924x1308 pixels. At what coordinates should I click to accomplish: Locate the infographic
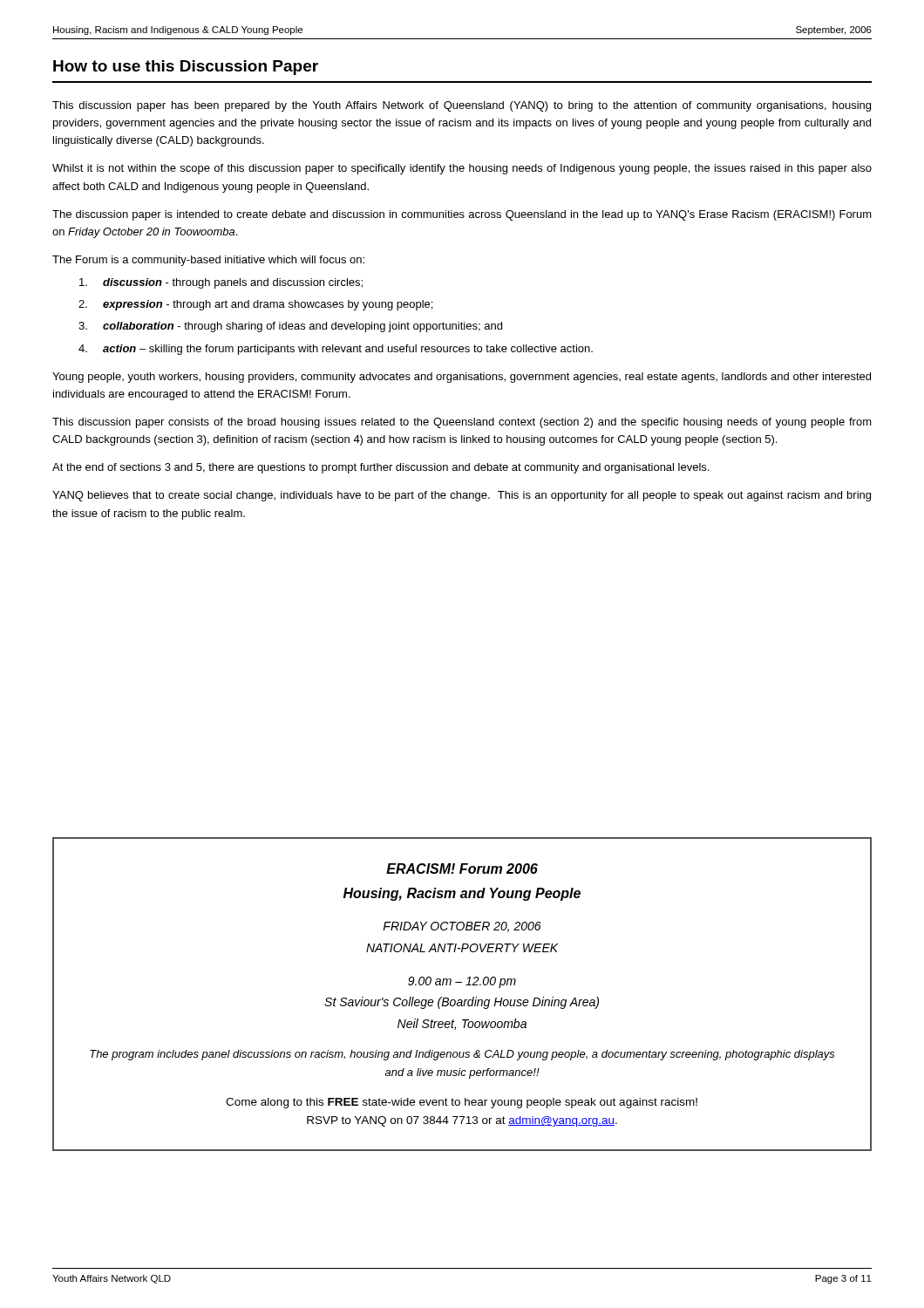pyautogui.click(x=462, y=994)
